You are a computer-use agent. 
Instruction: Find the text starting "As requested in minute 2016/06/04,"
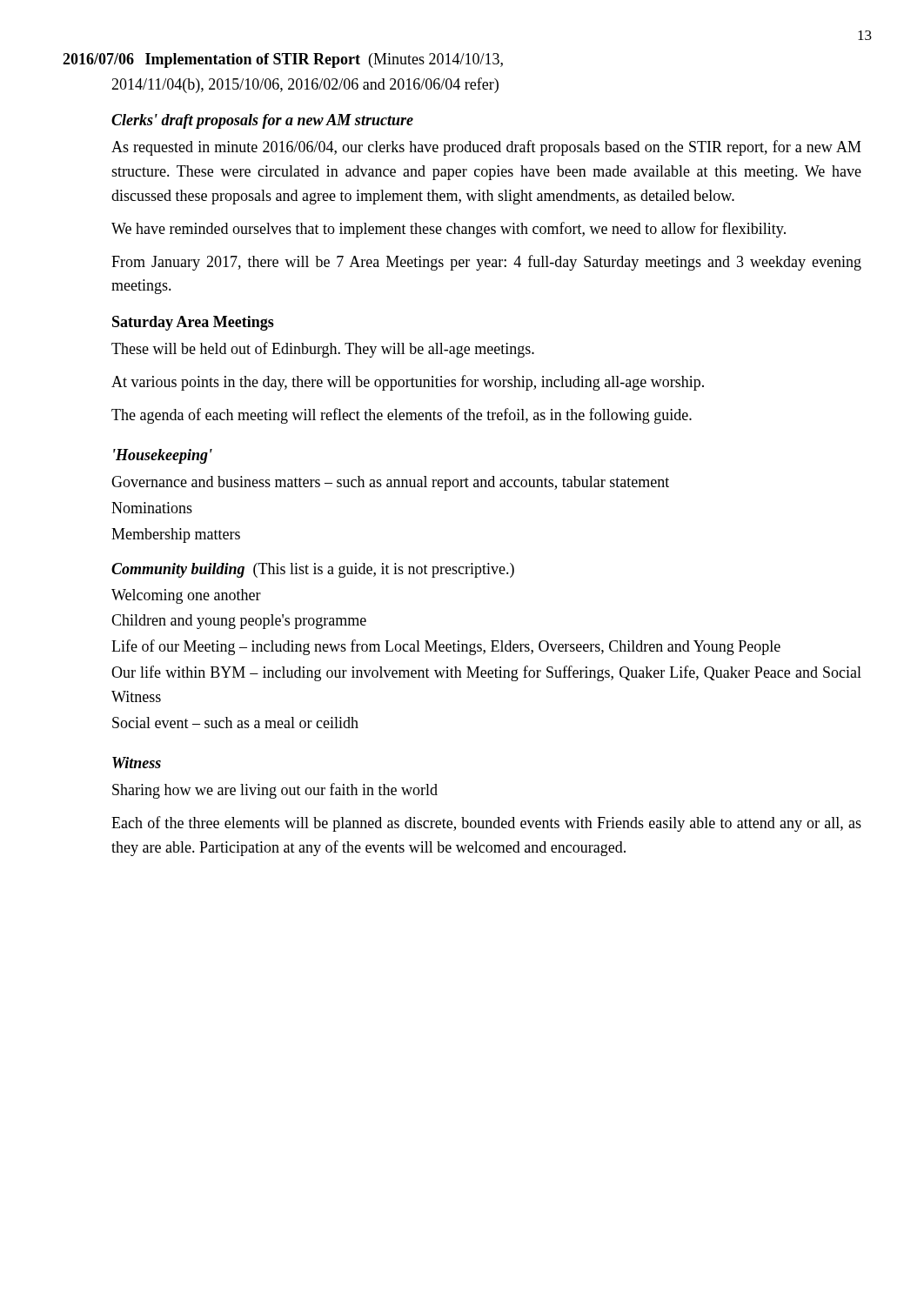click(x=486, y=171)
